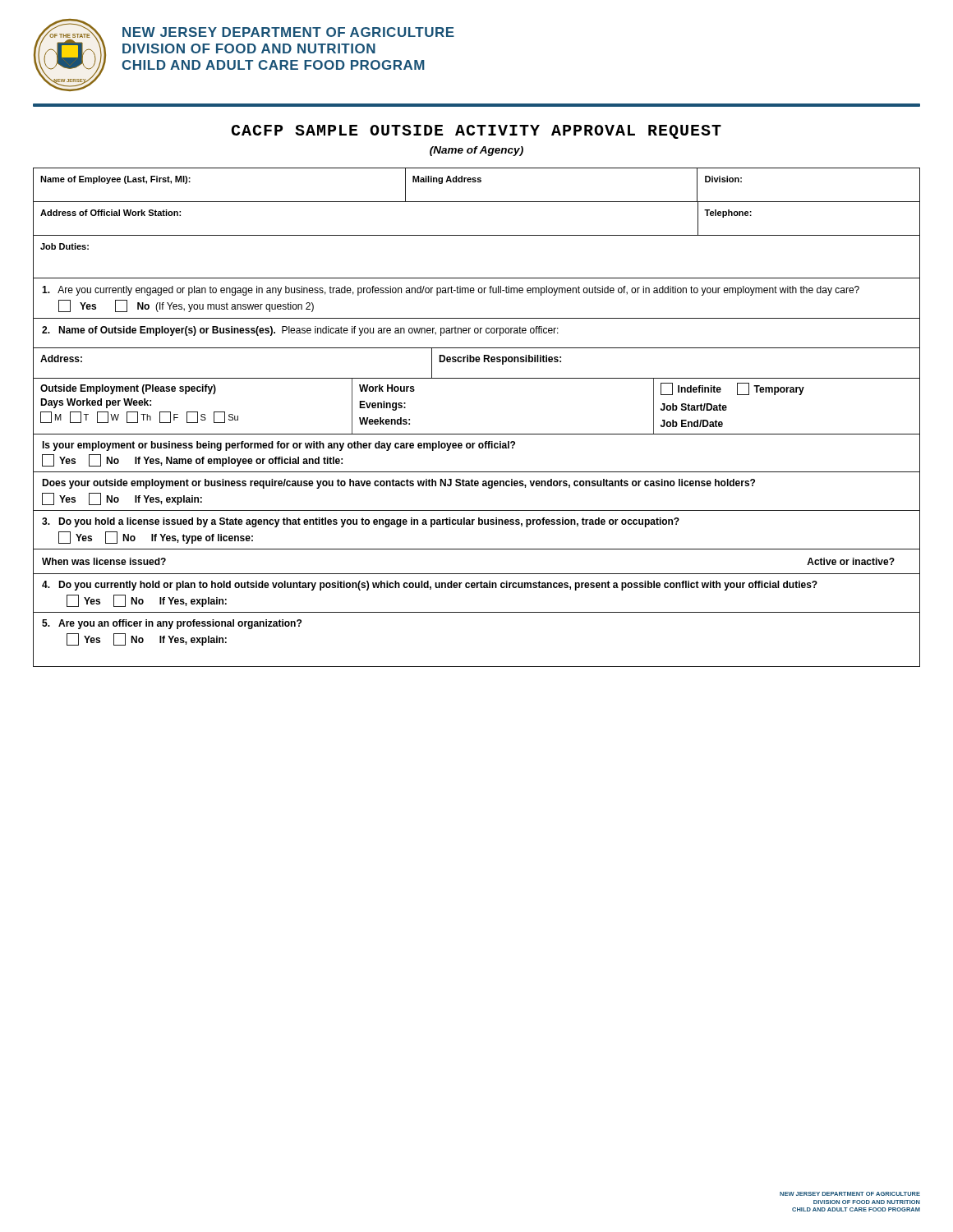Locate the text that says "Address: Describe Responsibilities:"
The height and width of the screenshot is (1232, 953).
click(x=476, y=363)
